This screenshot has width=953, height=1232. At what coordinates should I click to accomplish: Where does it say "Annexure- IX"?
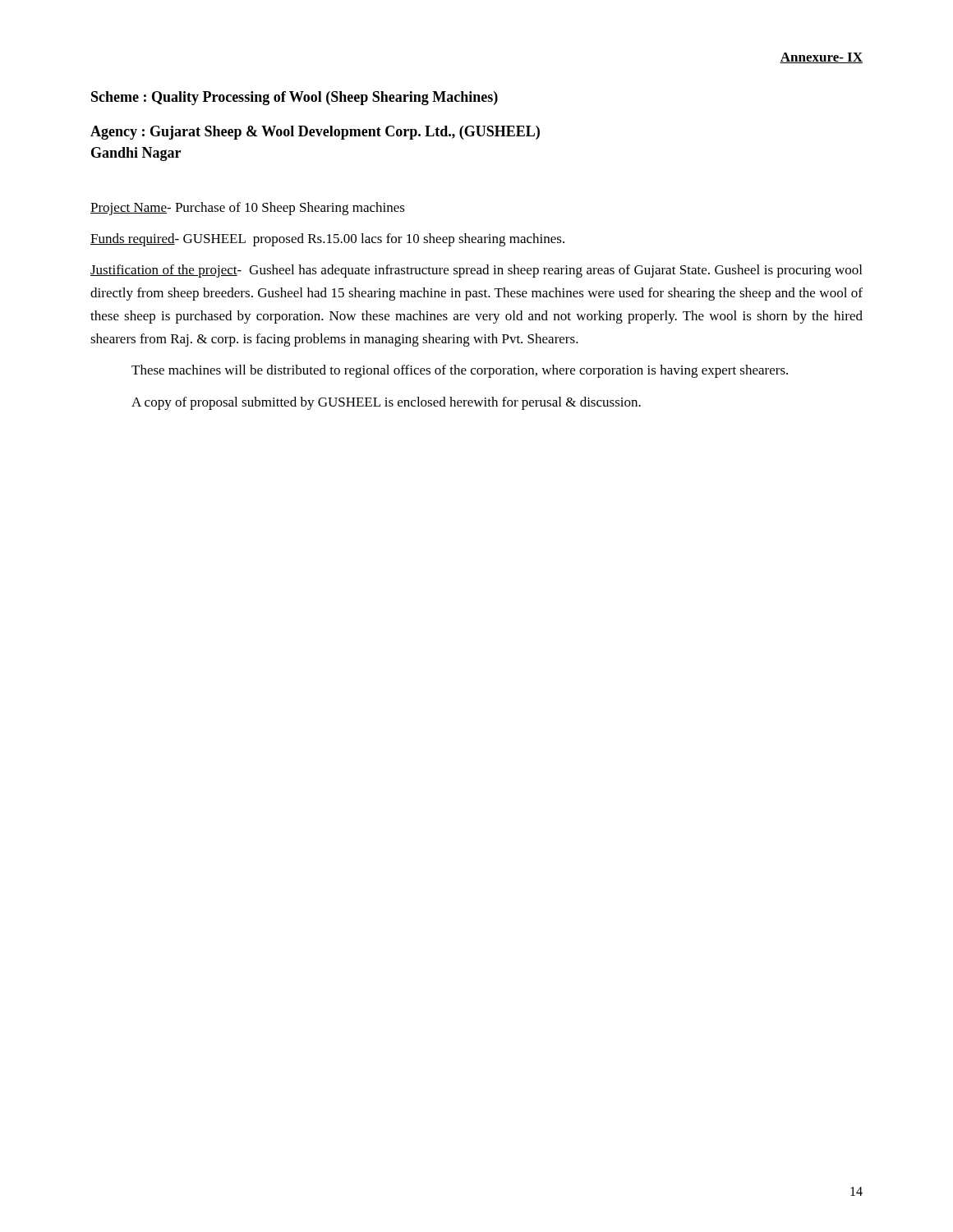(x=821, y=57)
